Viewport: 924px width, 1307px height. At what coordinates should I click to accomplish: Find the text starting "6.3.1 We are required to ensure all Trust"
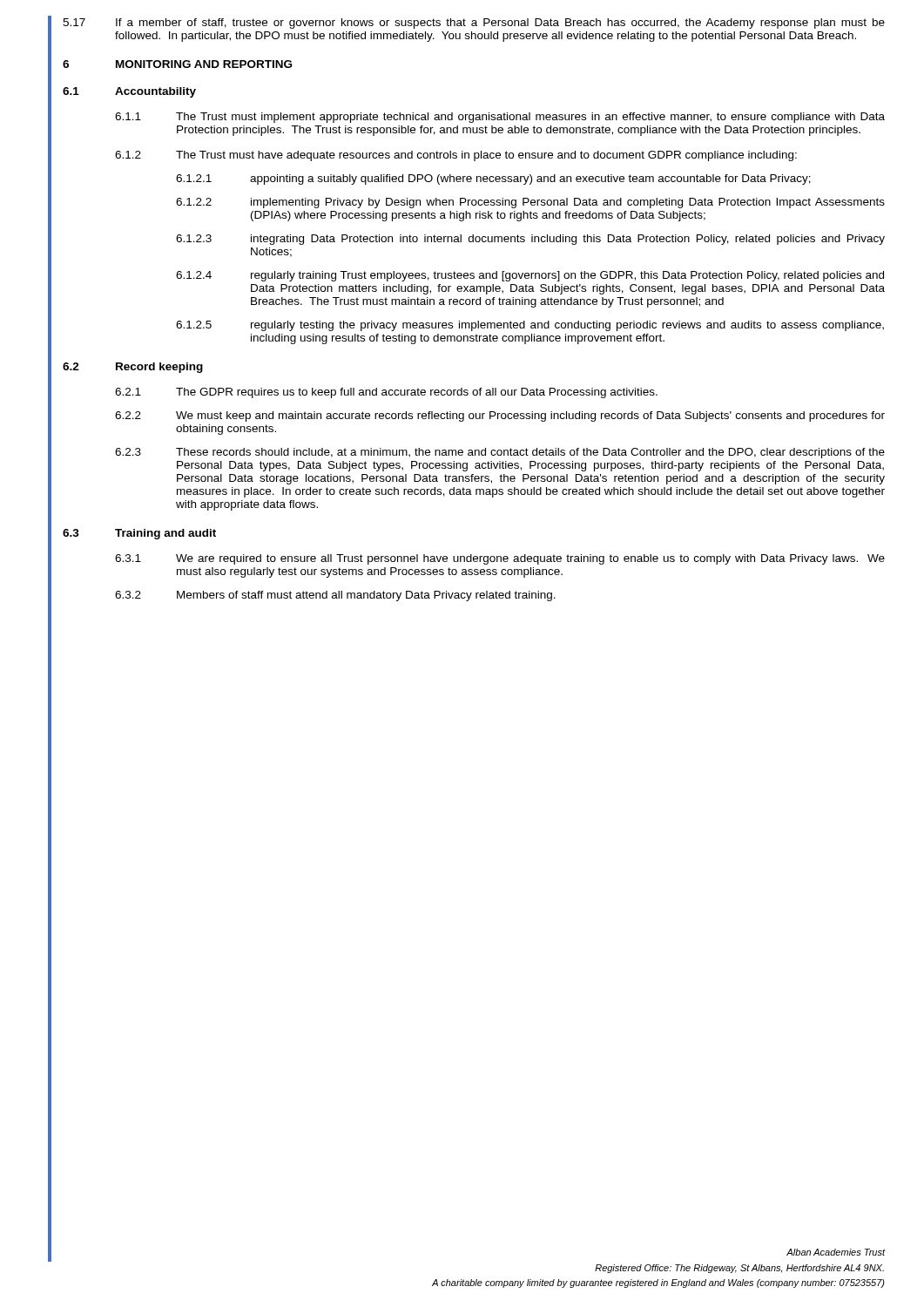[x=474, y=565]
